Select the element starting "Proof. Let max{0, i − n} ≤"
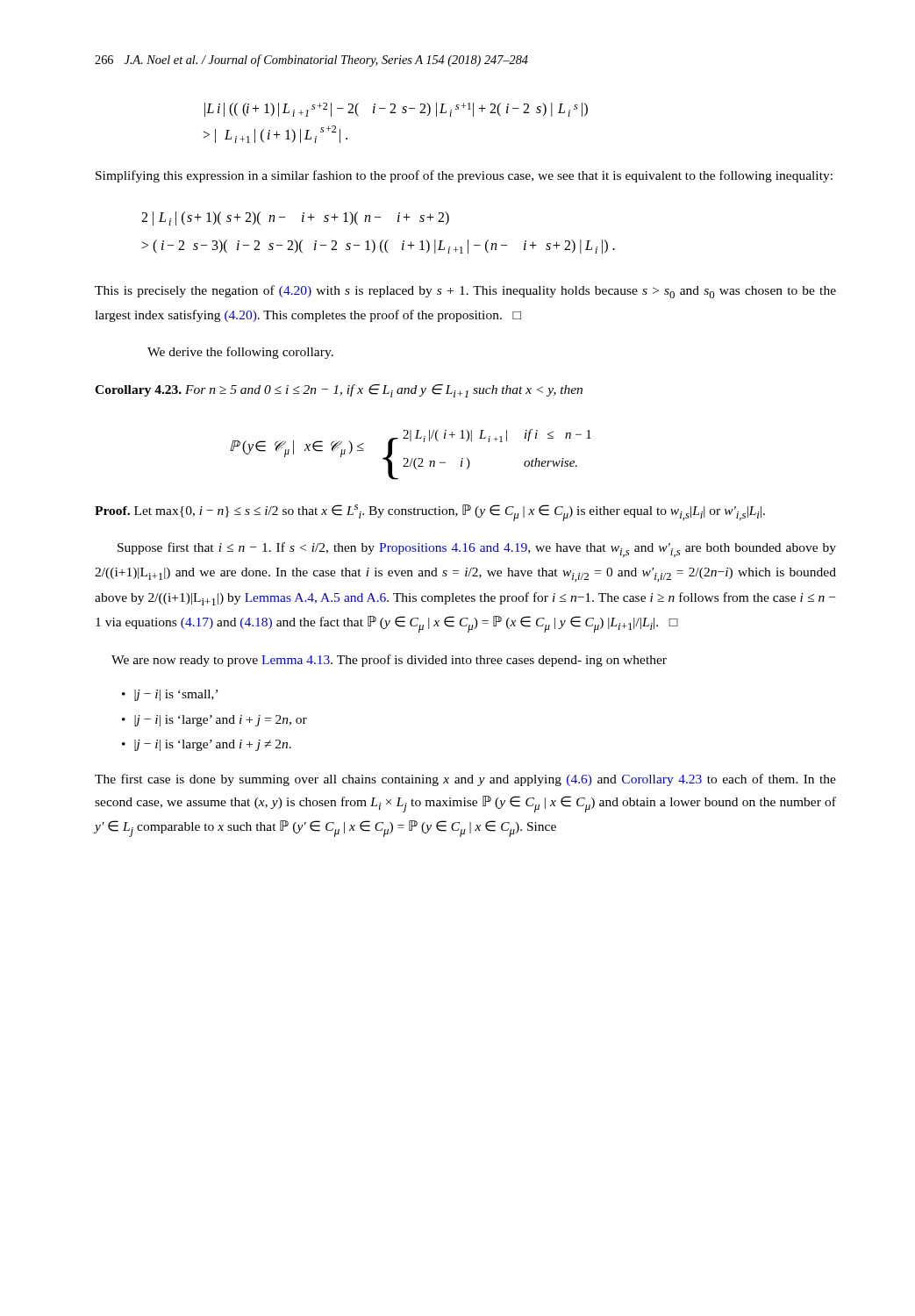This screenshot has height=1316, width=915. click(x=430, y=510)
